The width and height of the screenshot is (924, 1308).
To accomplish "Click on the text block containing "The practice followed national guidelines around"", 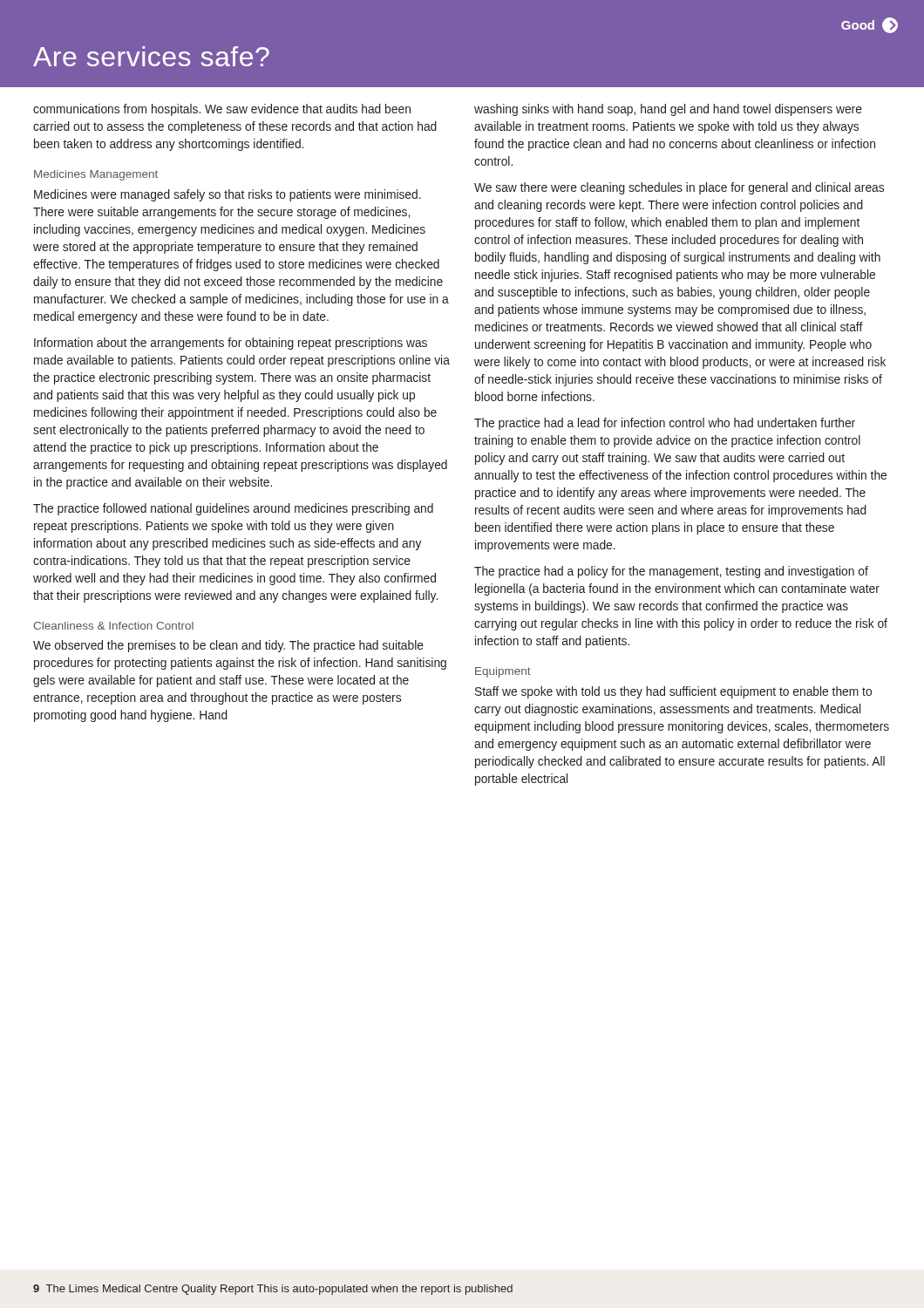I will coord(236,552).
